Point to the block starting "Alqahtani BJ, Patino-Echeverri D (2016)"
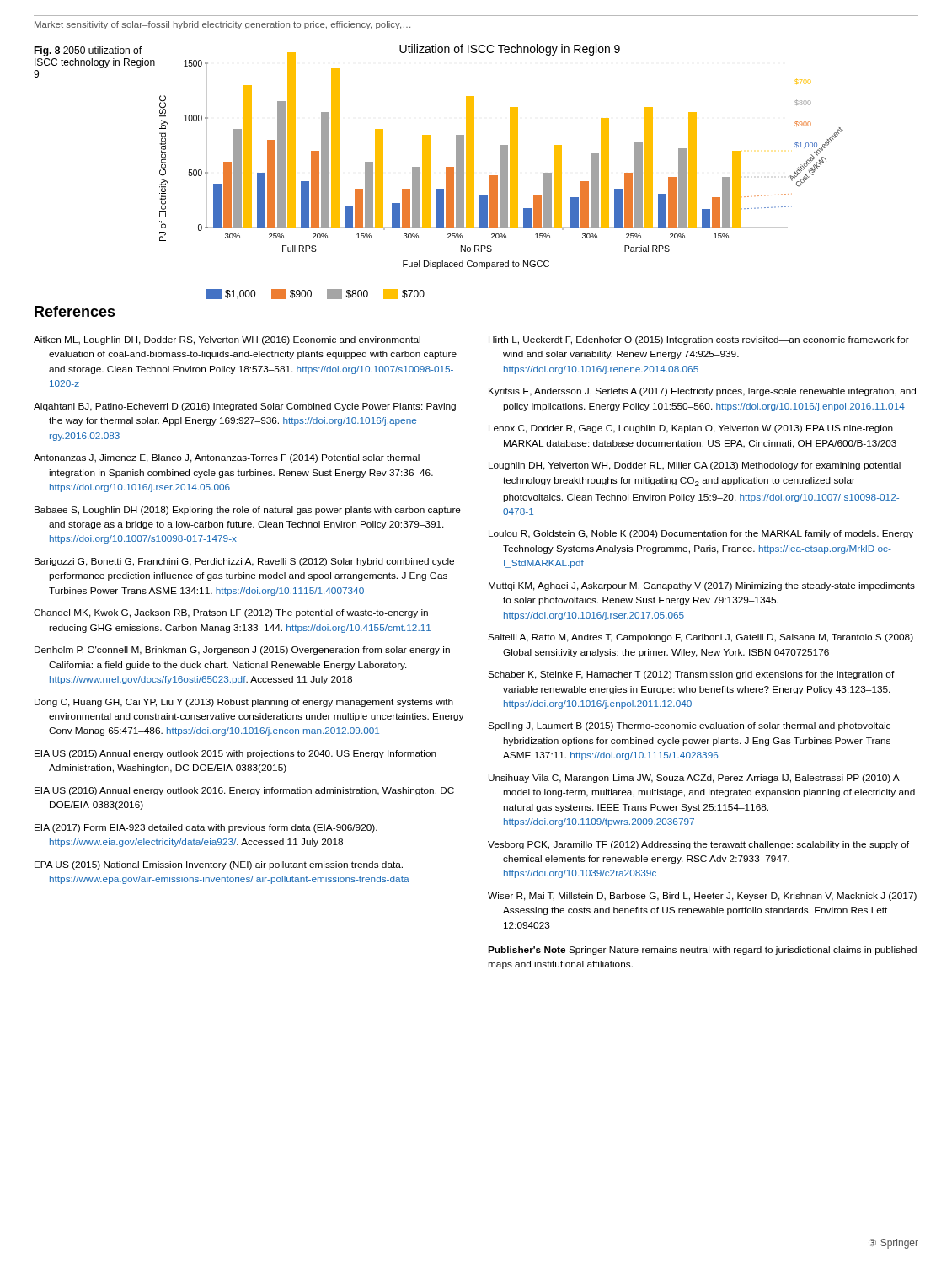Image resolution: width=952 pixels, height=1264 pixels. click(x=245, y=421)
